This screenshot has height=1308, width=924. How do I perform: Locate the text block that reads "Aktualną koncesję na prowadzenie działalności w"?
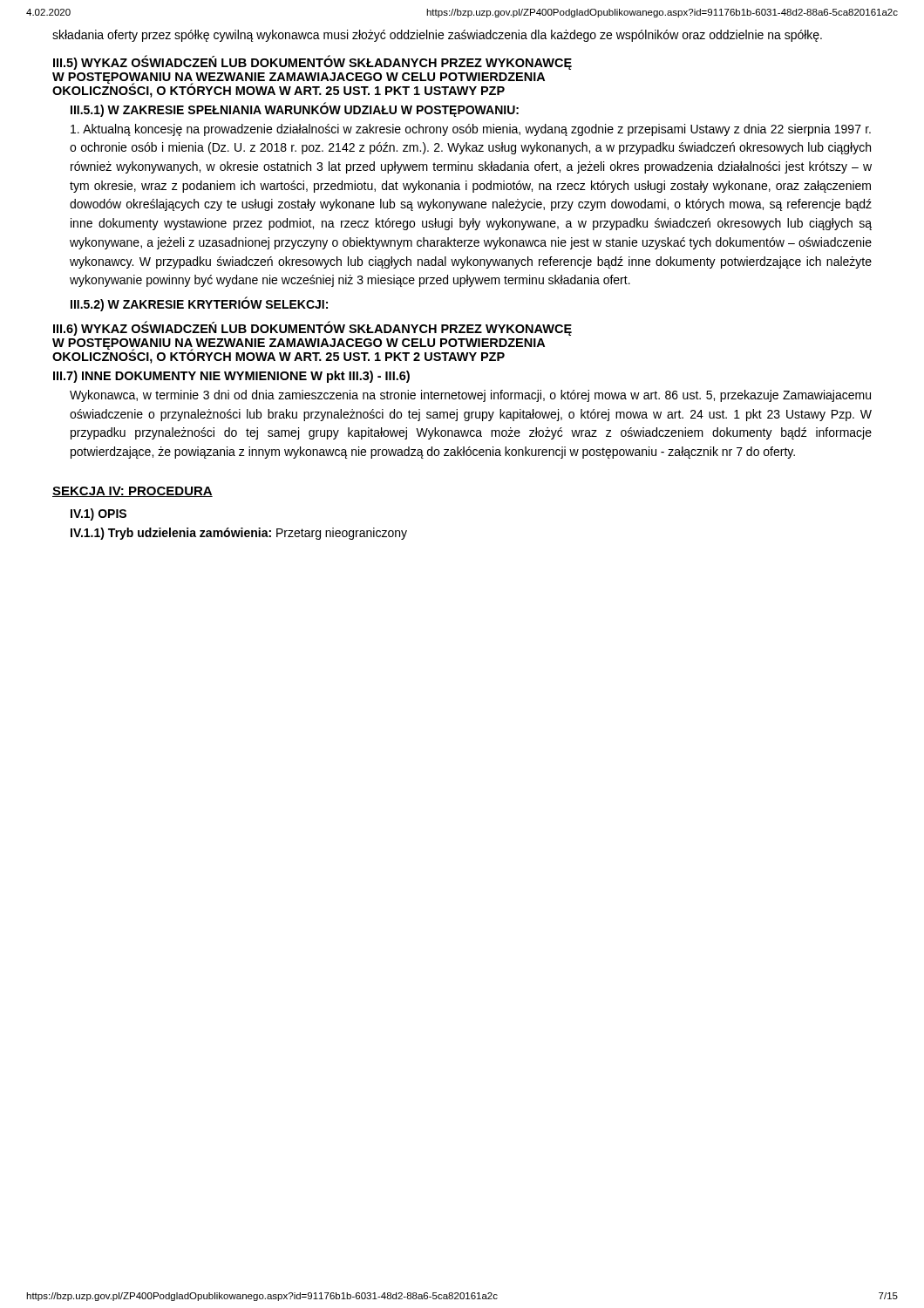pyautogui.click(x=471, y=204)
